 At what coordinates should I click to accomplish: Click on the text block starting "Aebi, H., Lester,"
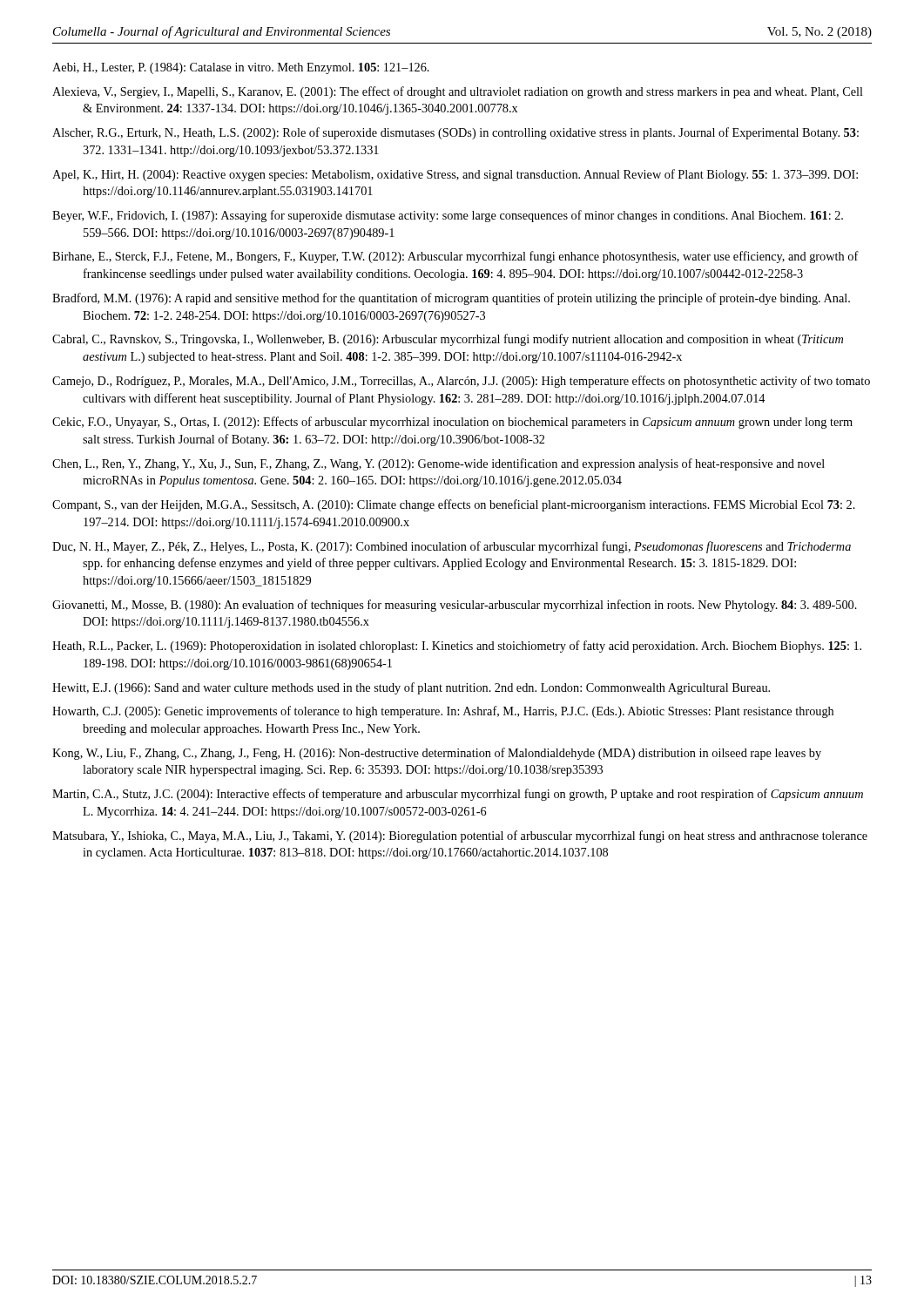click(241, 67)
